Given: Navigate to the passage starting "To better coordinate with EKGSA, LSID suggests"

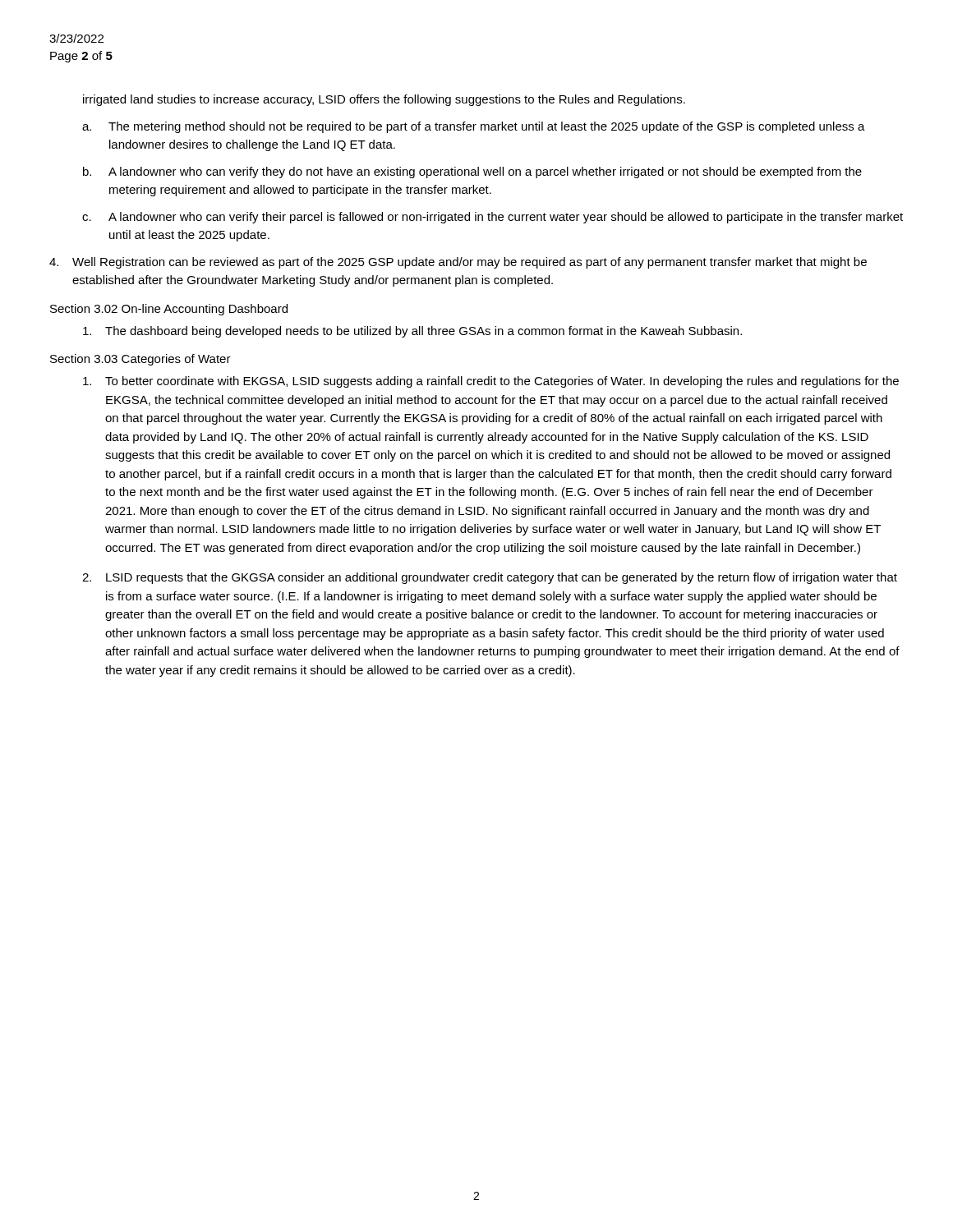Looking at the screenshot, I should [x=493, y=464].
